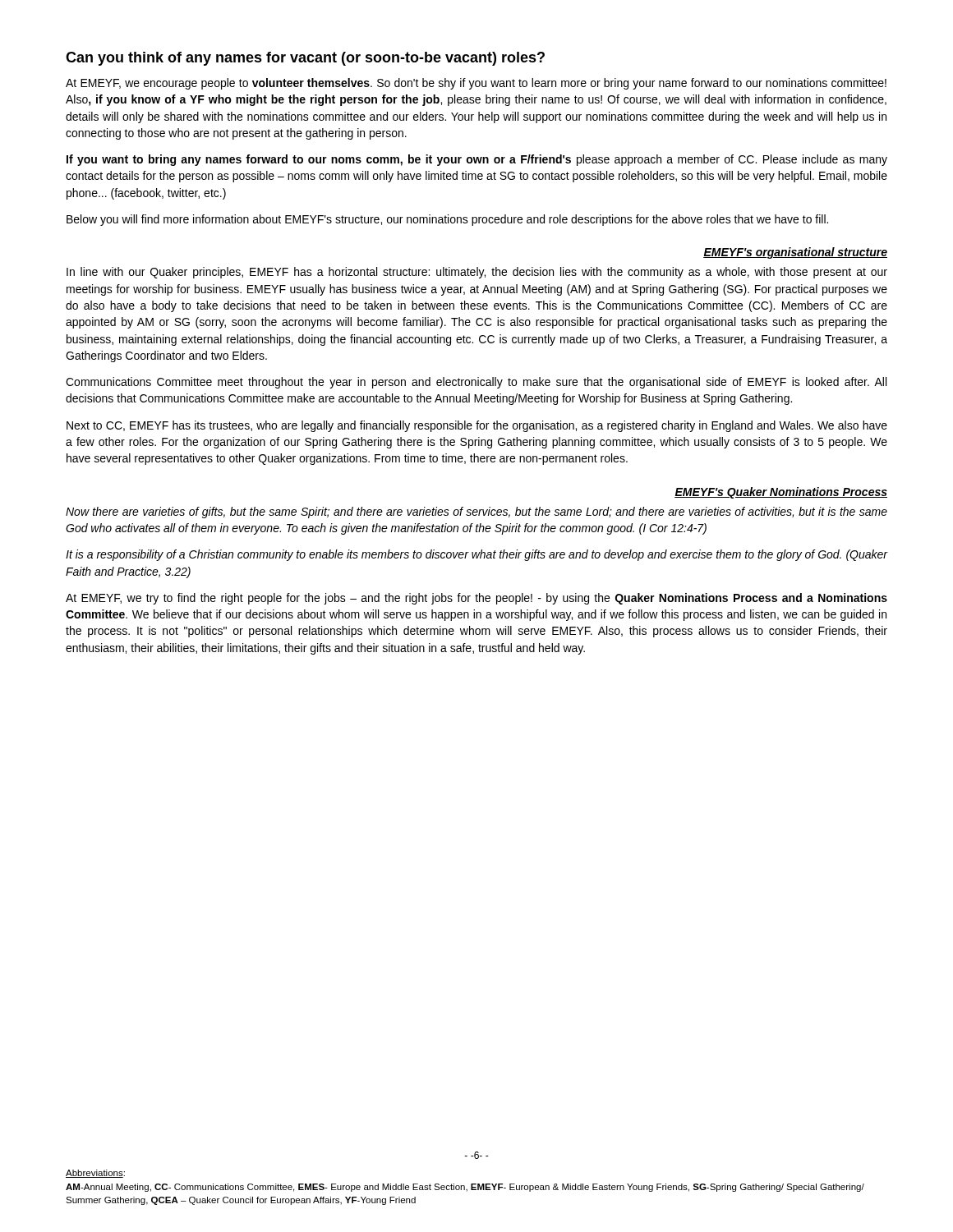This screenshot has height=1232, width=953.
Task: Find the block on this page that starts "If you want to"
Action: pyautogui.click(x=476, y=176)
